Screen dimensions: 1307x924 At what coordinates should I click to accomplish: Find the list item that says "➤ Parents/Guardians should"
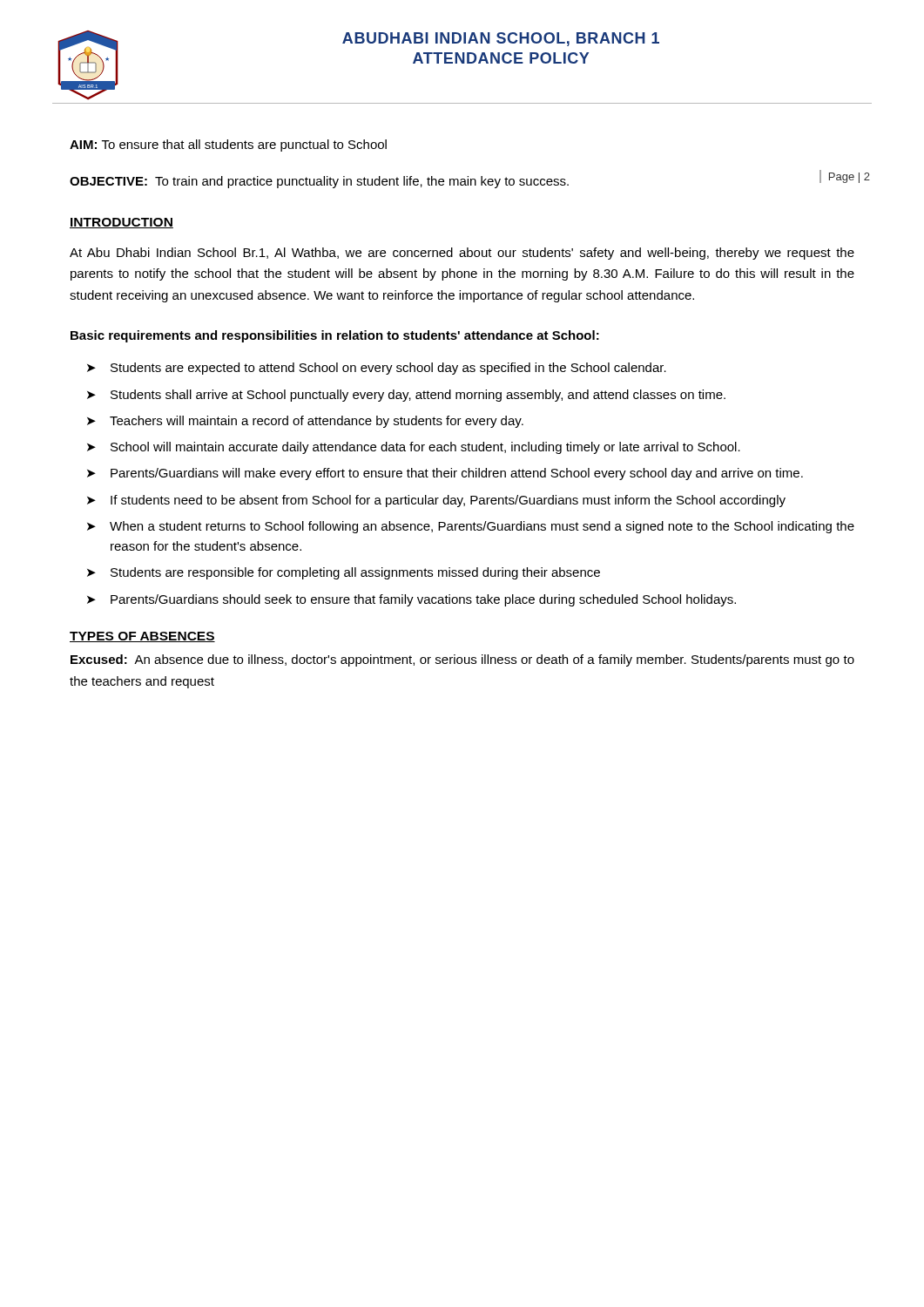(x=470, y=599)
